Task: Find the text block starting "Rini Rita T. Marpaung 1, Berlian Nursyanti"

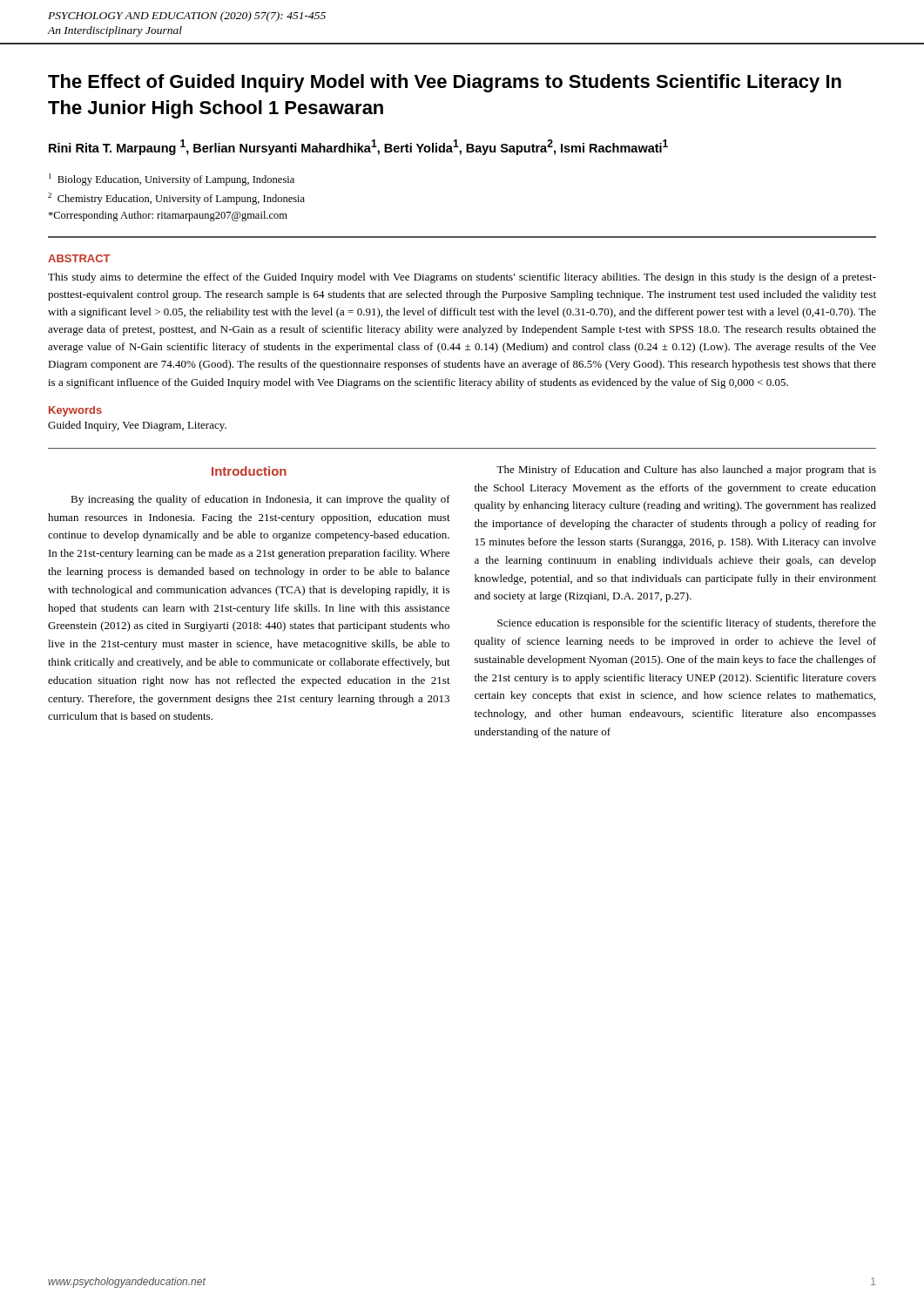Action: (x=462, y=147)
